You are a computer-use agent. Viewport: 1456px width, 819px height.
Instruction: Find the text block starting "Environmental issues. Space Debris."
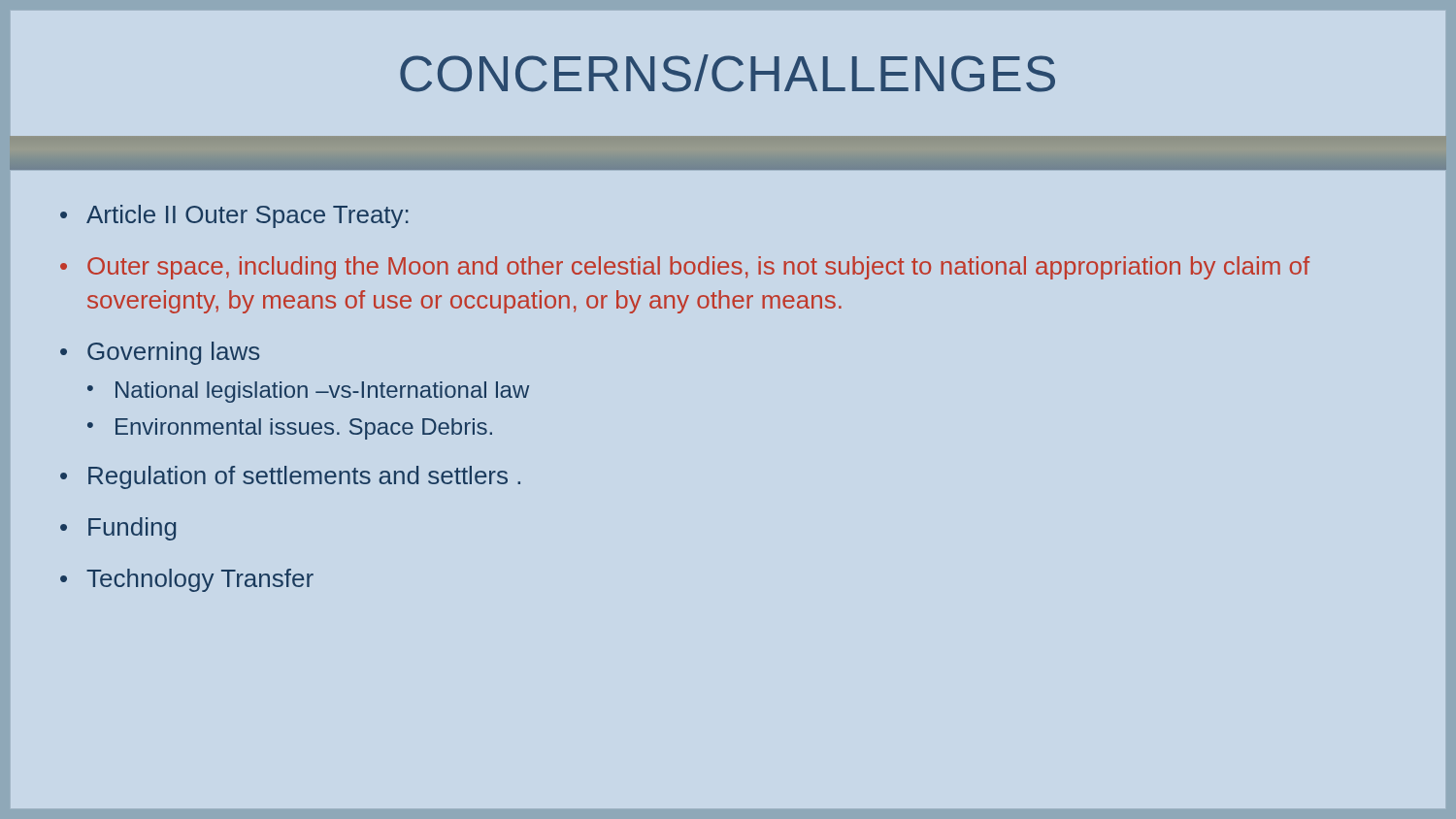click(x=304, y=426)
